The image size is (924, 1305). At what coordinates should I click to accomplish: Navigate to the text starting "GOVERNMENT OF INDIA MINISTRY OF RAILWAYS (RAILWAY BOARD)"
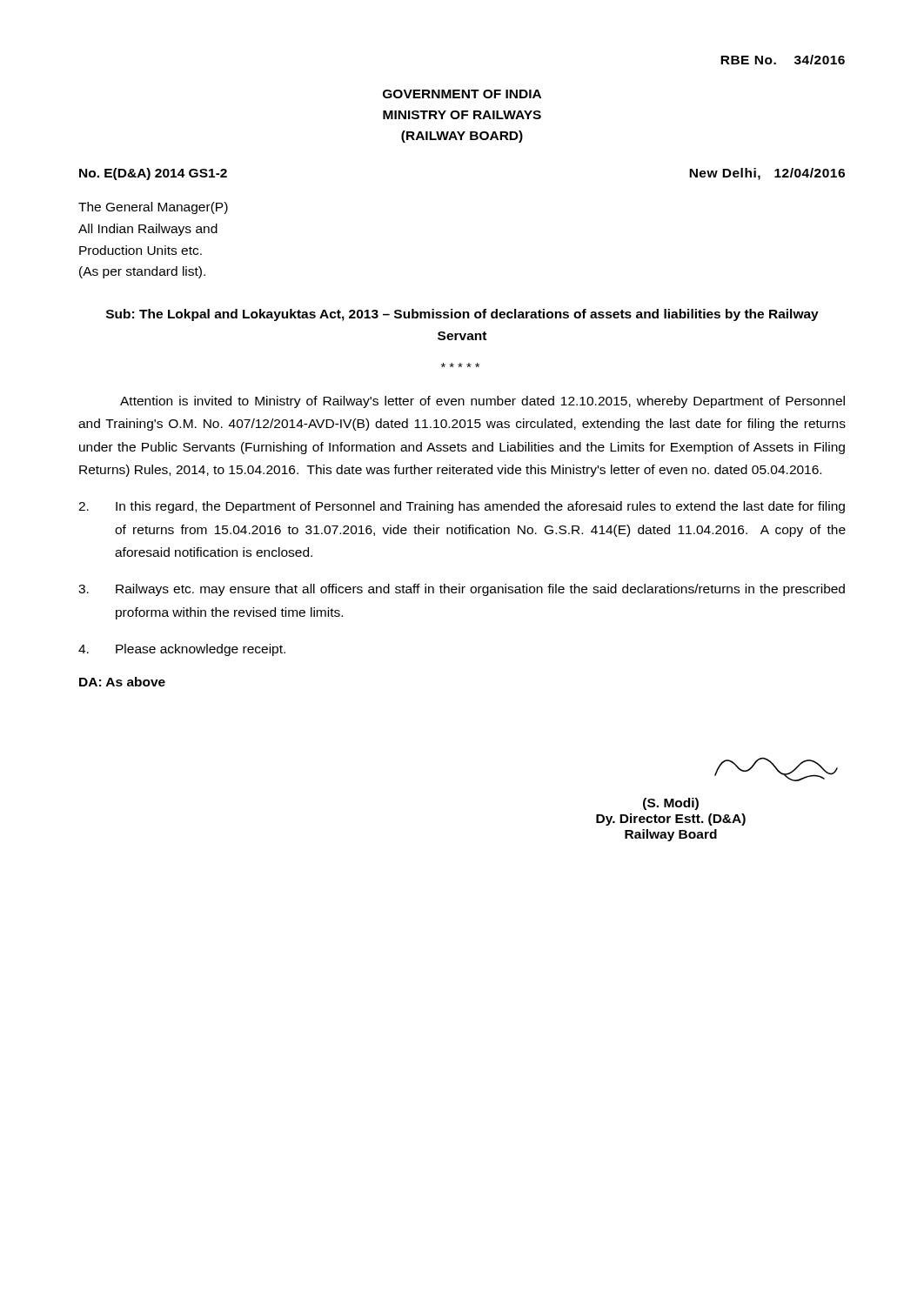(x=462, y=114)
